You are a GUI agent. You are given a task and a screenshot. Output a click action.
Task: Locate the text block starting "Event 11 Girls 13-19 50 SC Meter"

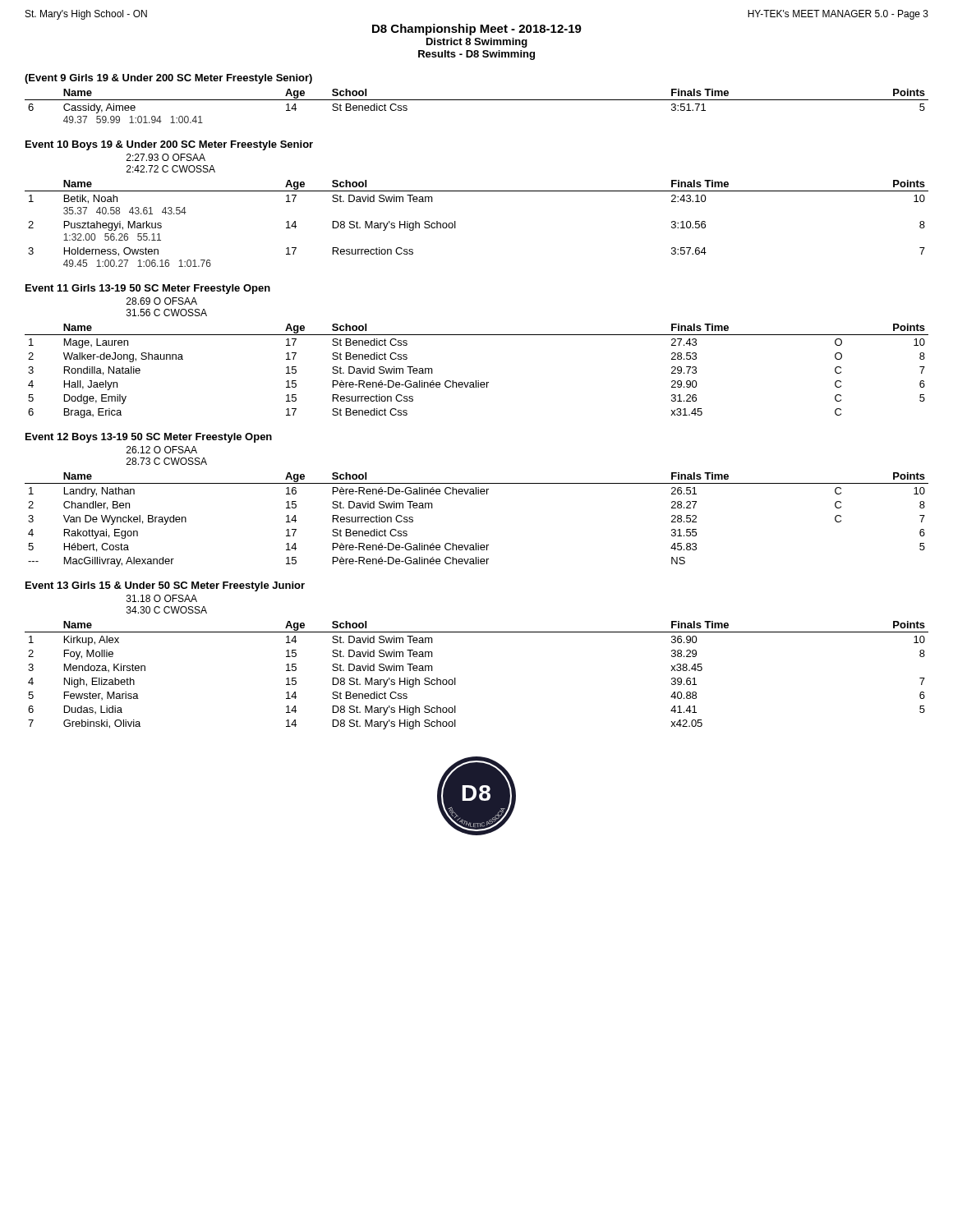pyautogui.click(x=148, y=288)
